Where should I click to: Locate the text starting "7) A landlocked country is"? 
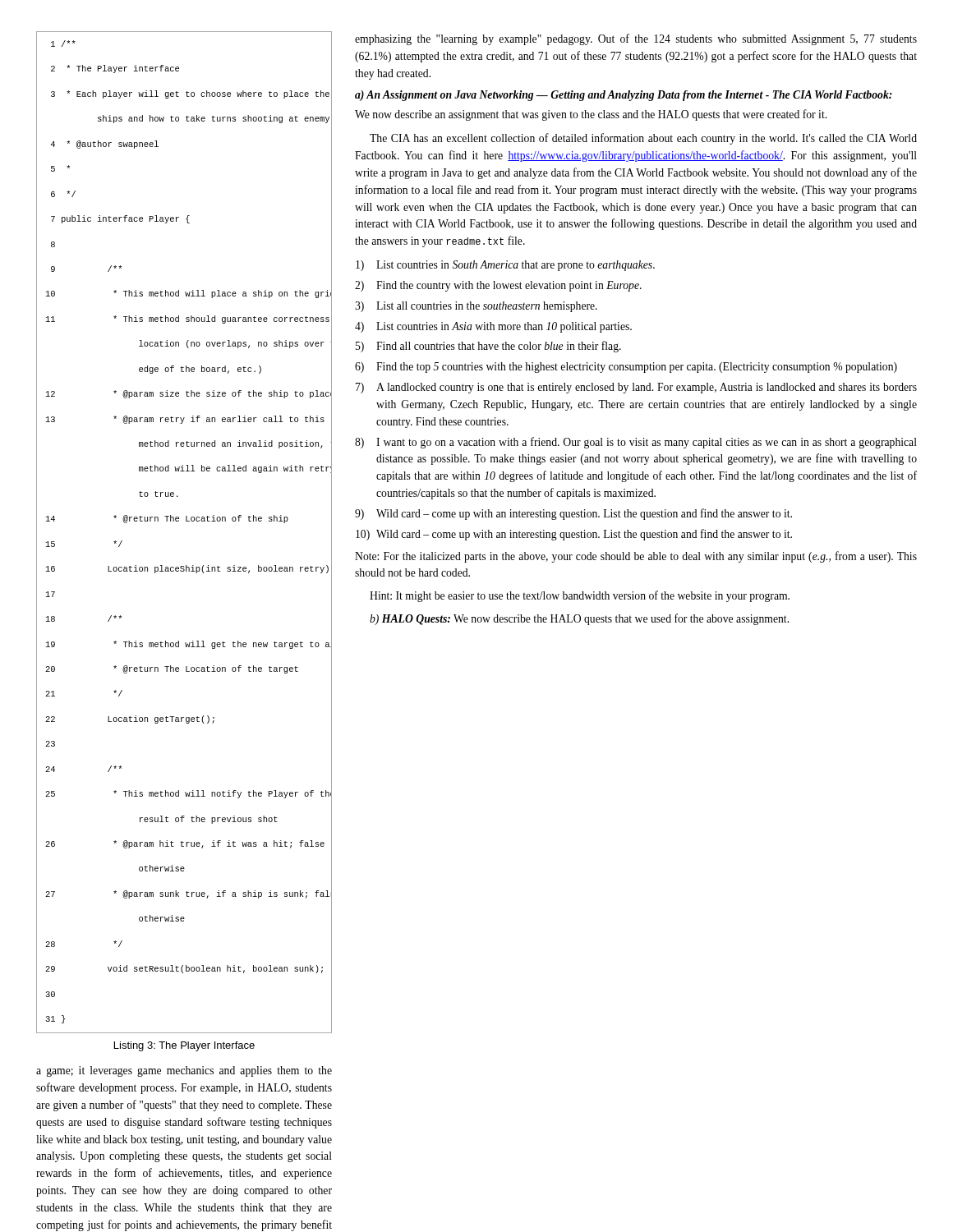tap(636, 405)
